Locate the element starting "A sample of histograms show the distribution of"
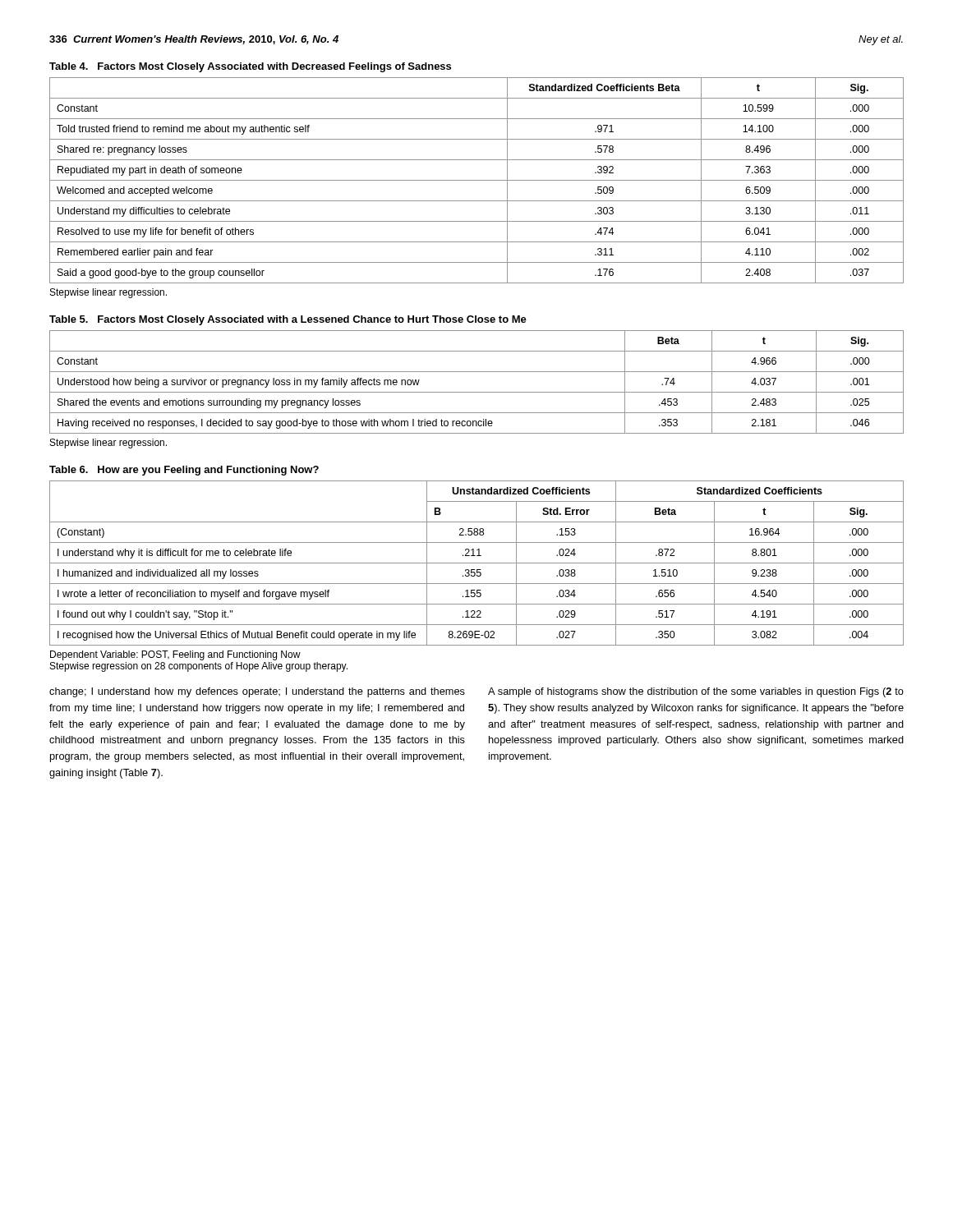Viewport: 953px width, 1232px height. tap(696, 724)
